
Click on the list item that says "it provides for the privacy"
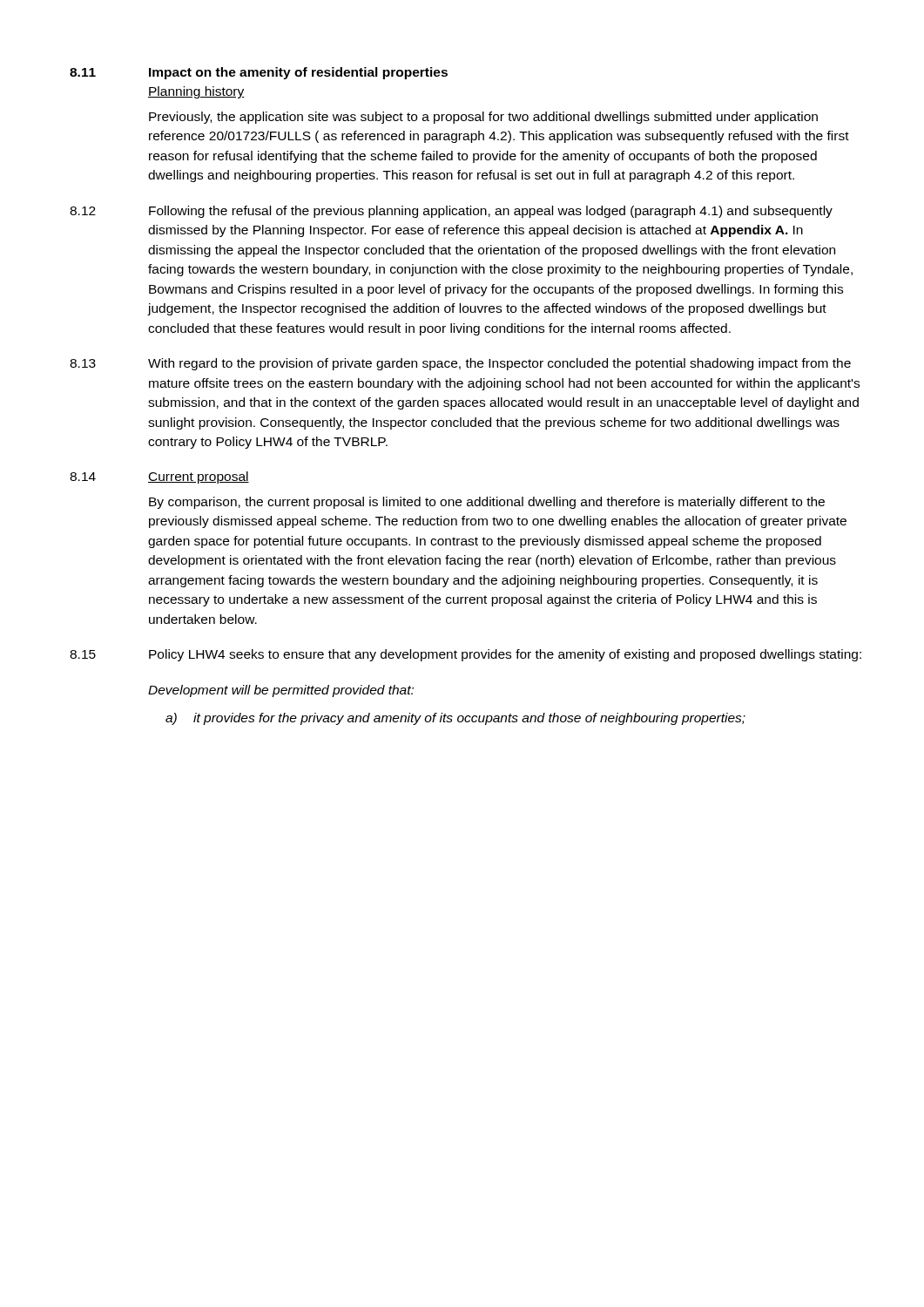pos(469,718)
